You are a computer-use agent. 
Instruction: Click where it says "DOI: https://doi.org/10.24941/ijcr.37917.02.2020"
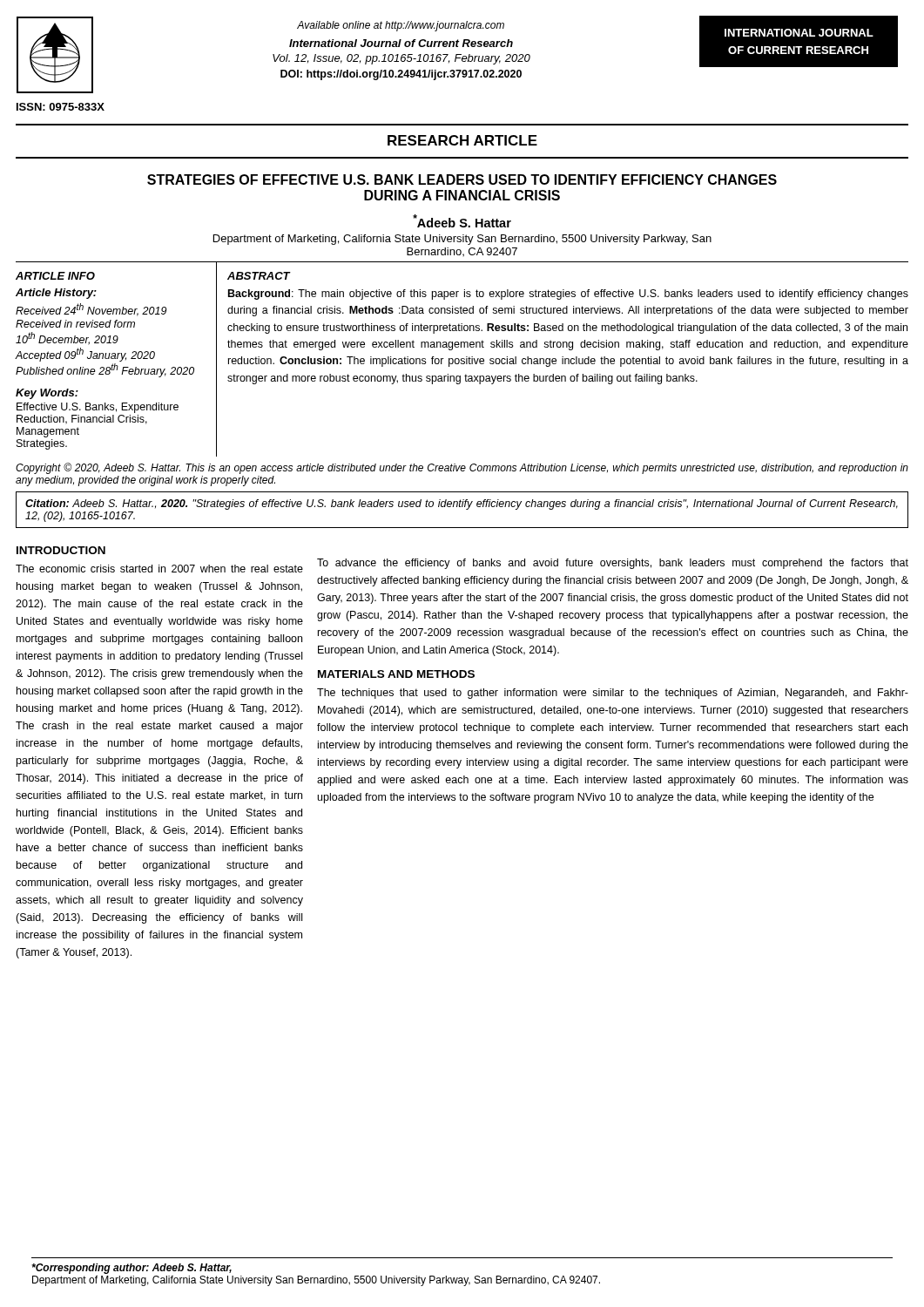[401, 74]
